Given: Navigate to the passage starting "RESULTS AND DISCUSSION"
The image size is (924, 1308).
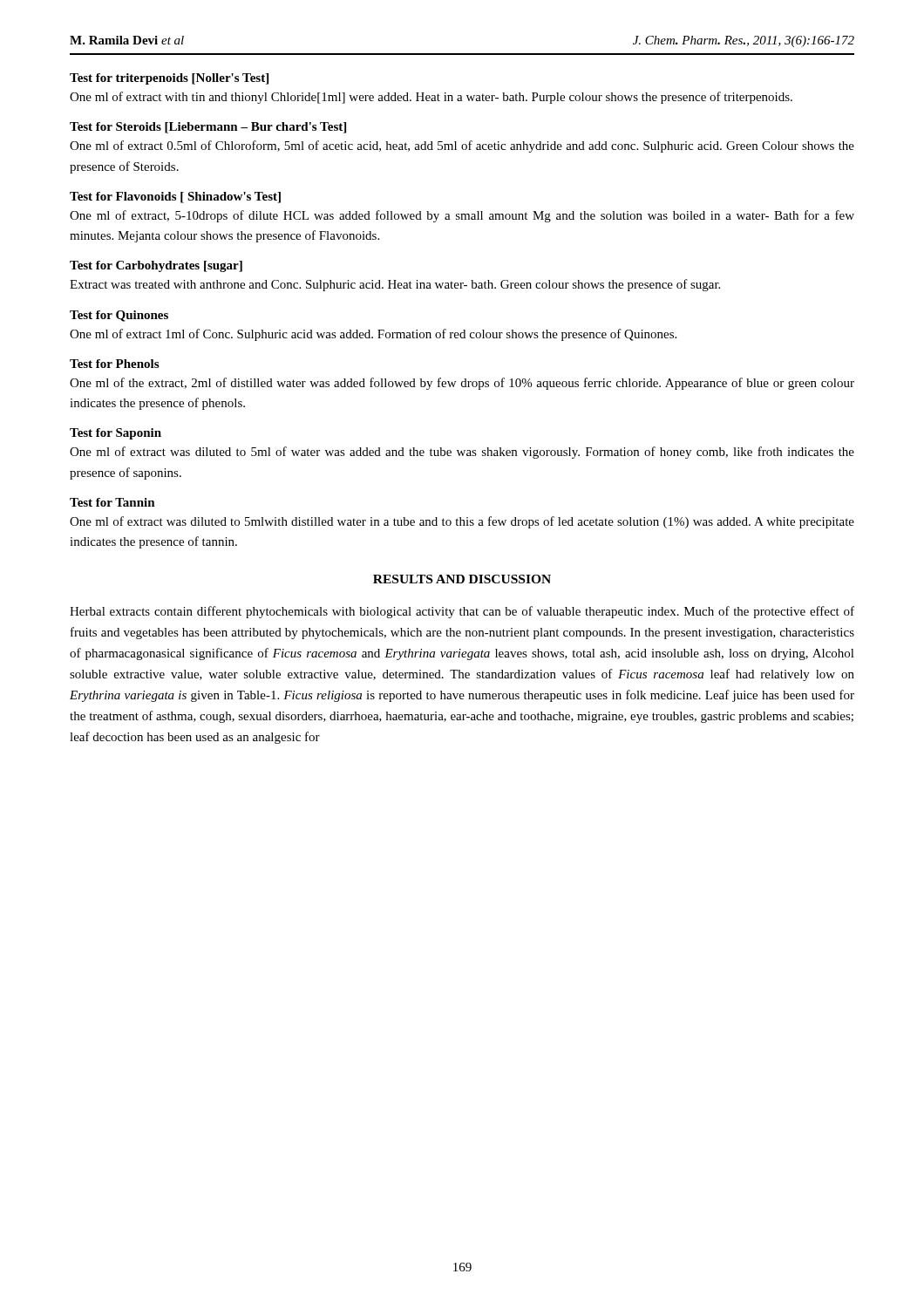Looking at the screenshot, I should pyautogui.click(x=462, y=579).
